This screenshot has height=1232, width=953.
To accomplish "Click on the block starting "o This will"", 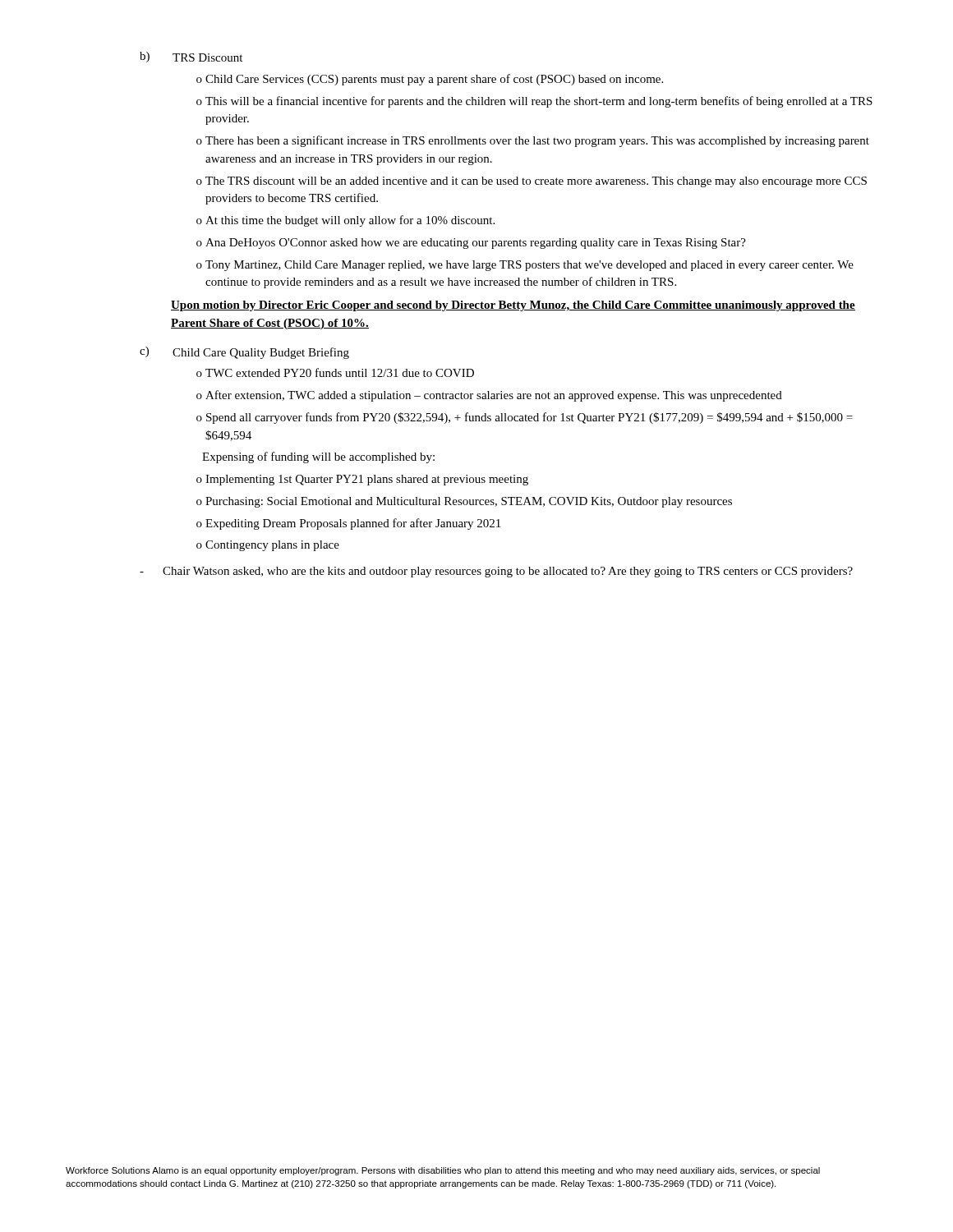I will [529, 110].
